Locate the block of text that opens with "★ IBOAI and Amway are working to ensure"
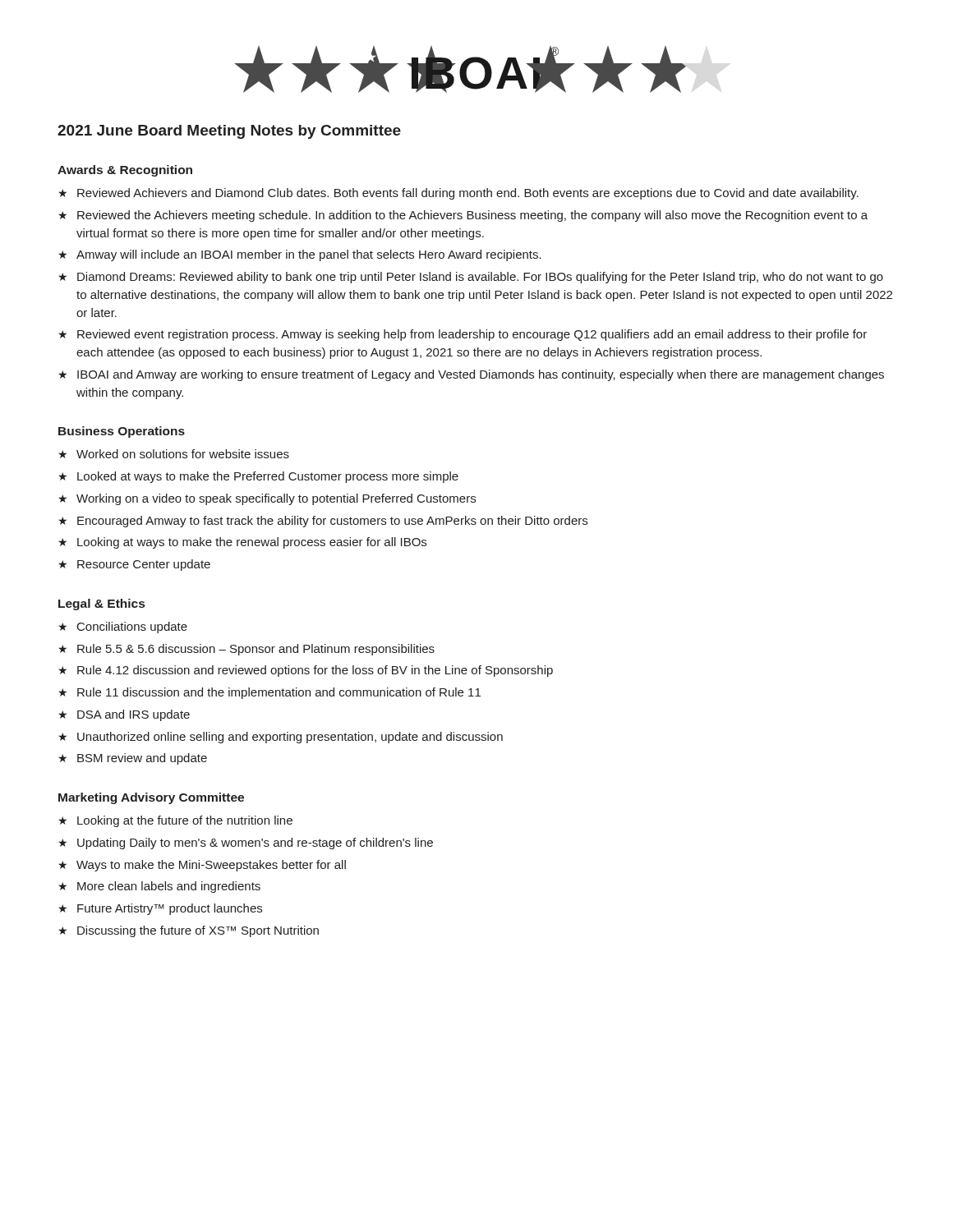 click(x=476, y=383)
